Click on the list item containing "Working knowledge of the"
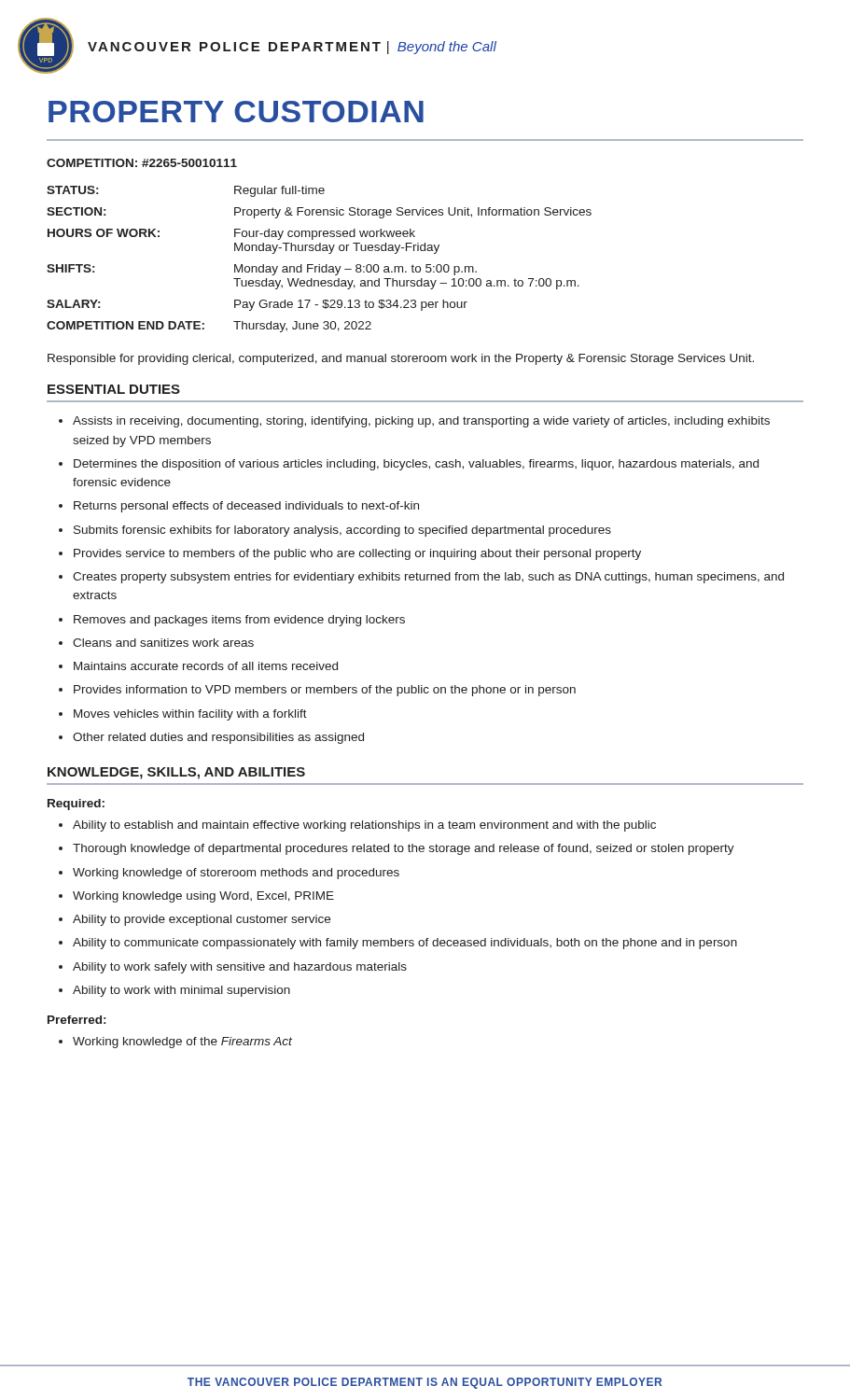850x1400 pixels. tap(182, 1041)
